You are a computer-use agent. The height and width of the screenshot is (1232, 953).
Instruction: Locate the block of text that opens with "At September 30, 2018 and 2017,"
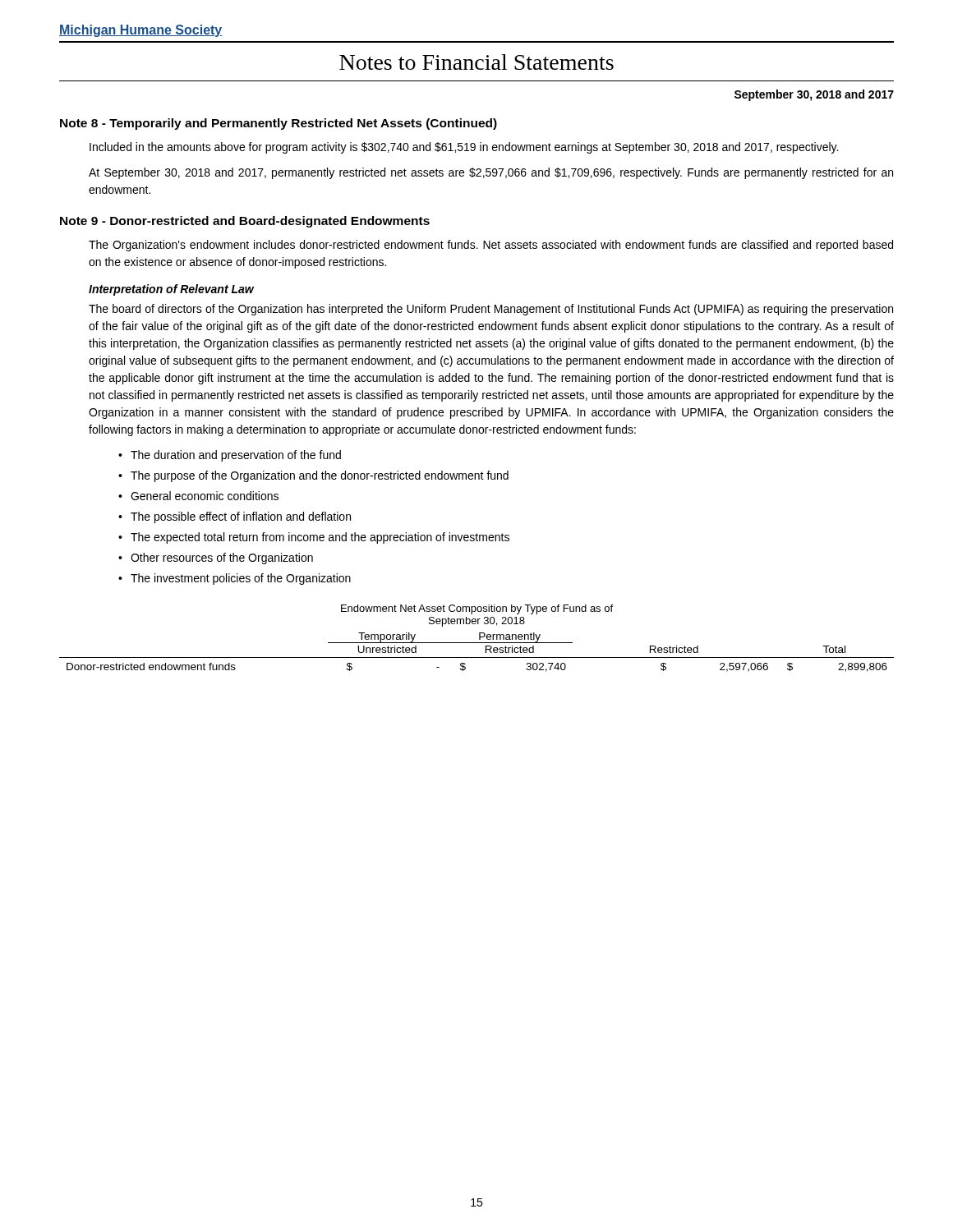491,181
